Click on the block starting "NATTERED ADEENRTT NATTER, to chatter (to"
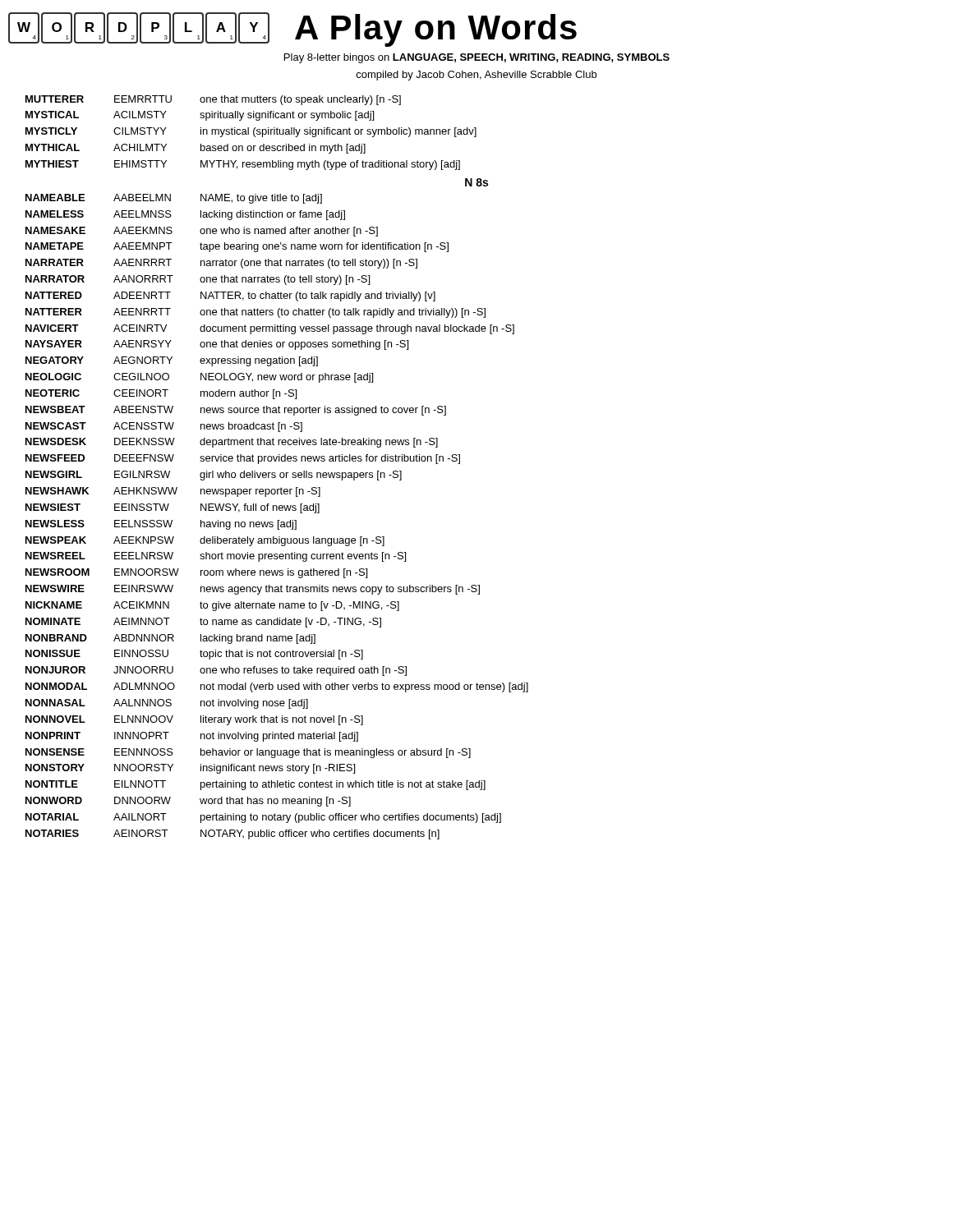 [x=230, y=297]
